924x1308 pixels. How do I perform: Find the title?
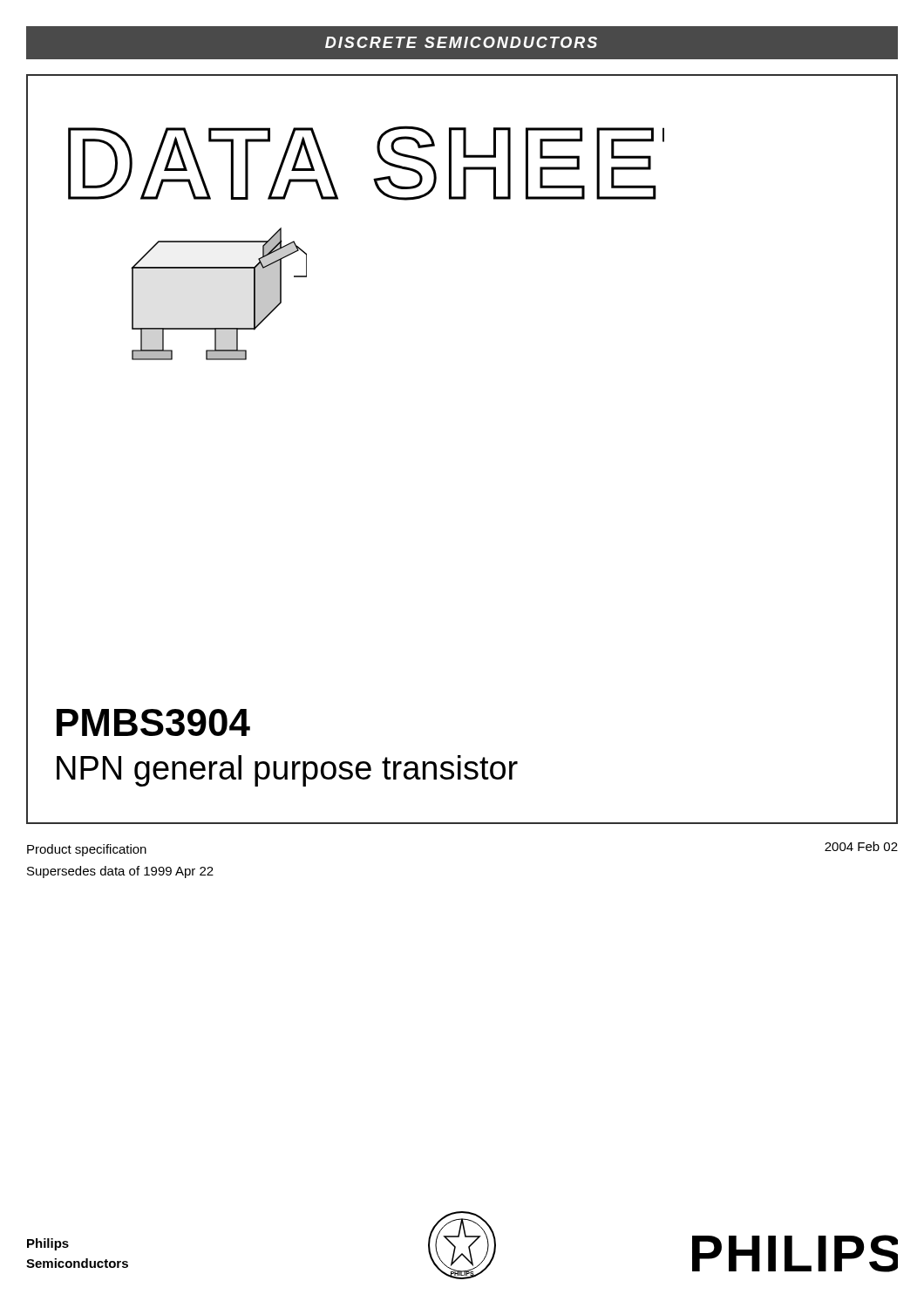click(152, 723)
